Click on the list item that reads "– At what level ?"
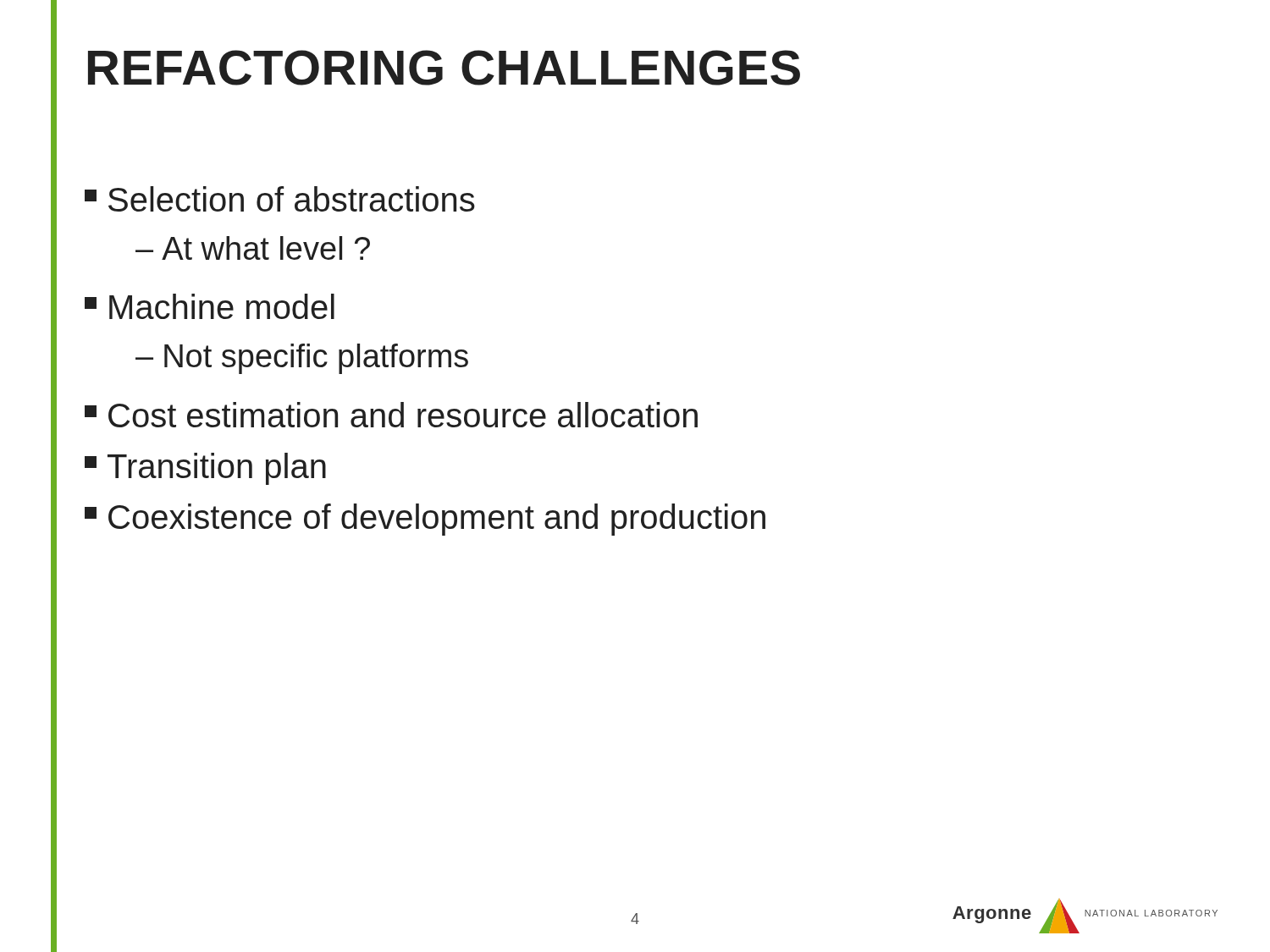 tap(253, 249)
